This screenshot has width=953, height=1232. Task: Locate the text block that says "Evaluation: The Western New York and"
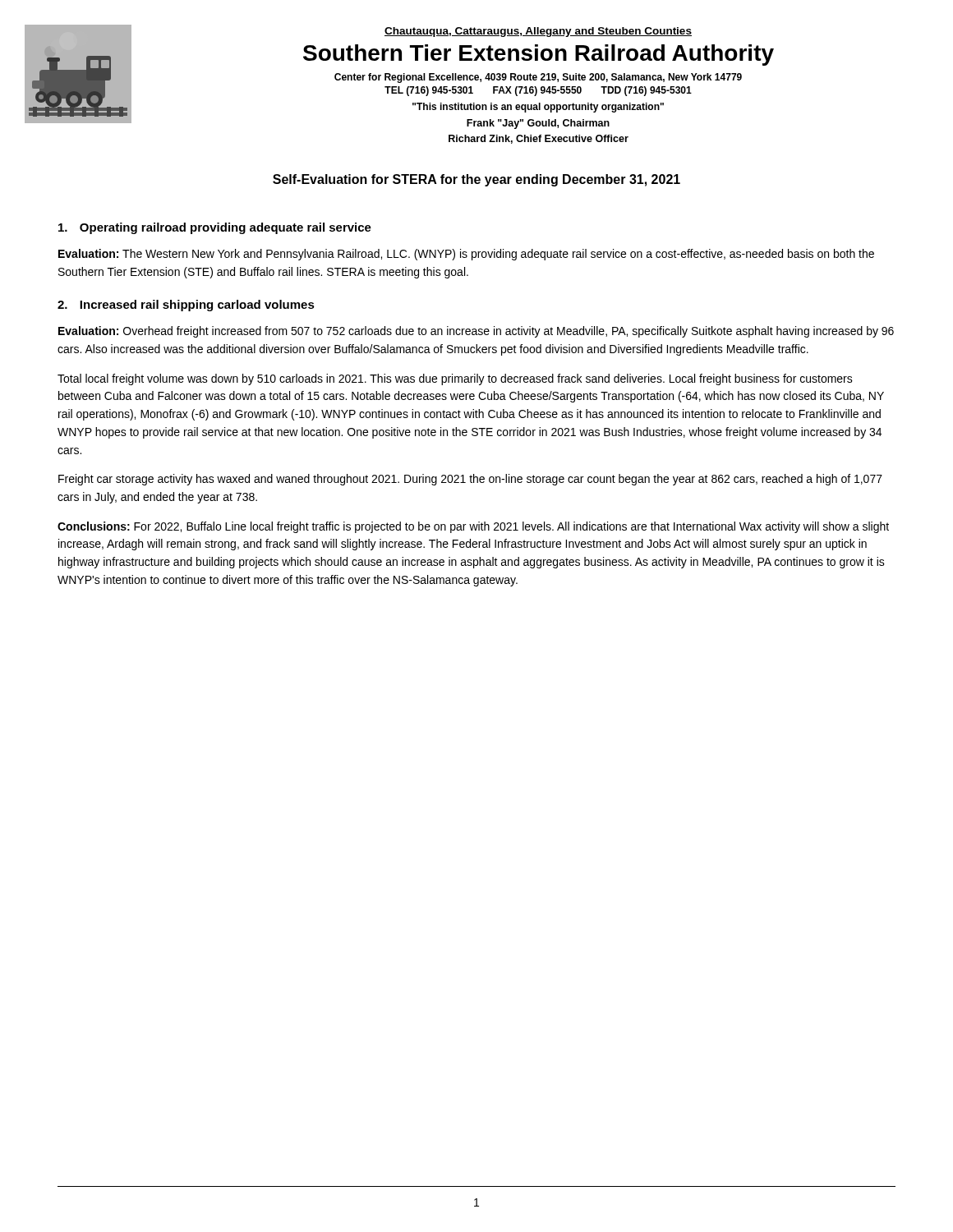tap(466, 263)
